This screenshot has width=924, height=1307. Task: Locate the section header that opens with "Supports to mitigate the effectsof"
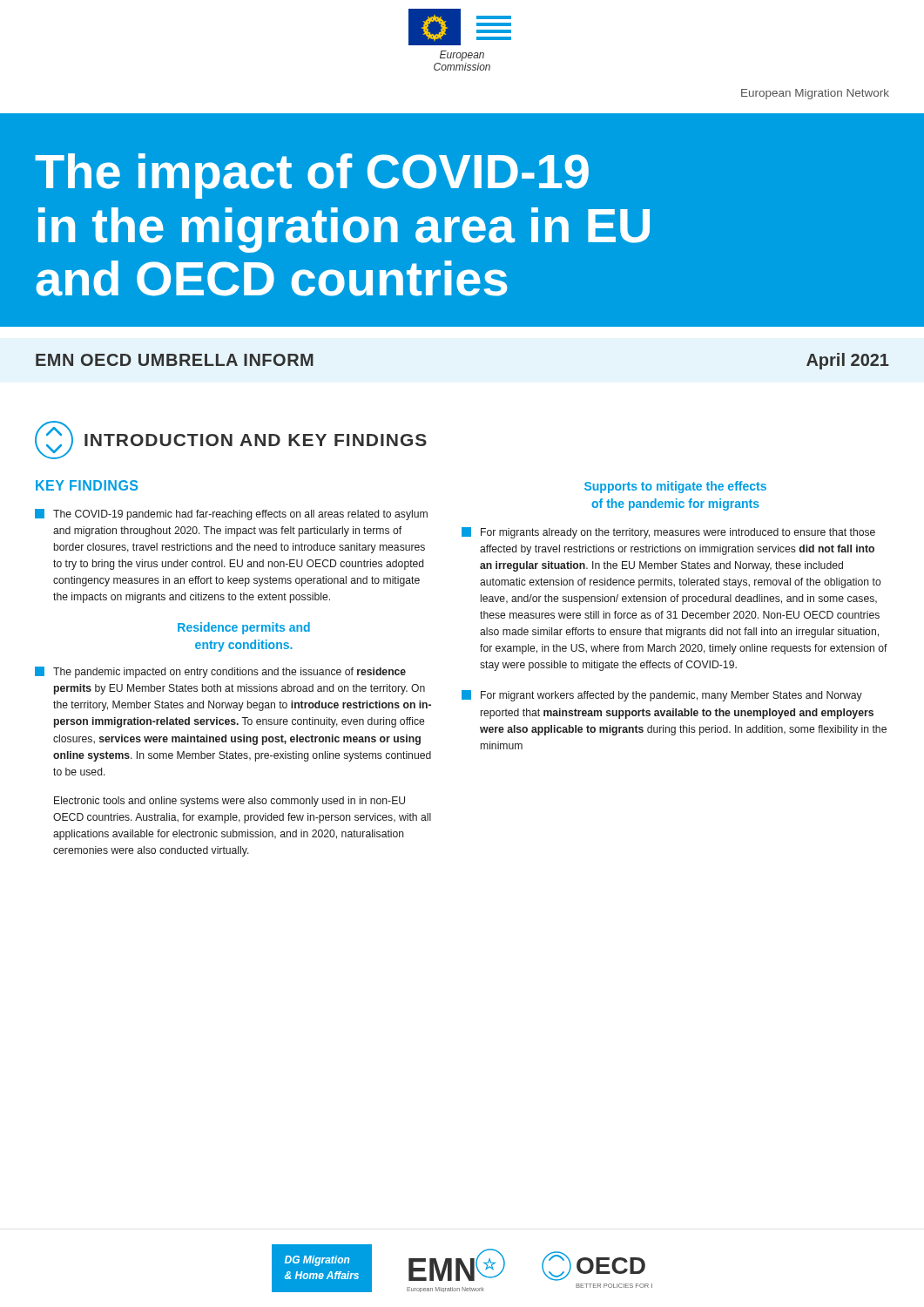[x=675, y=495]
